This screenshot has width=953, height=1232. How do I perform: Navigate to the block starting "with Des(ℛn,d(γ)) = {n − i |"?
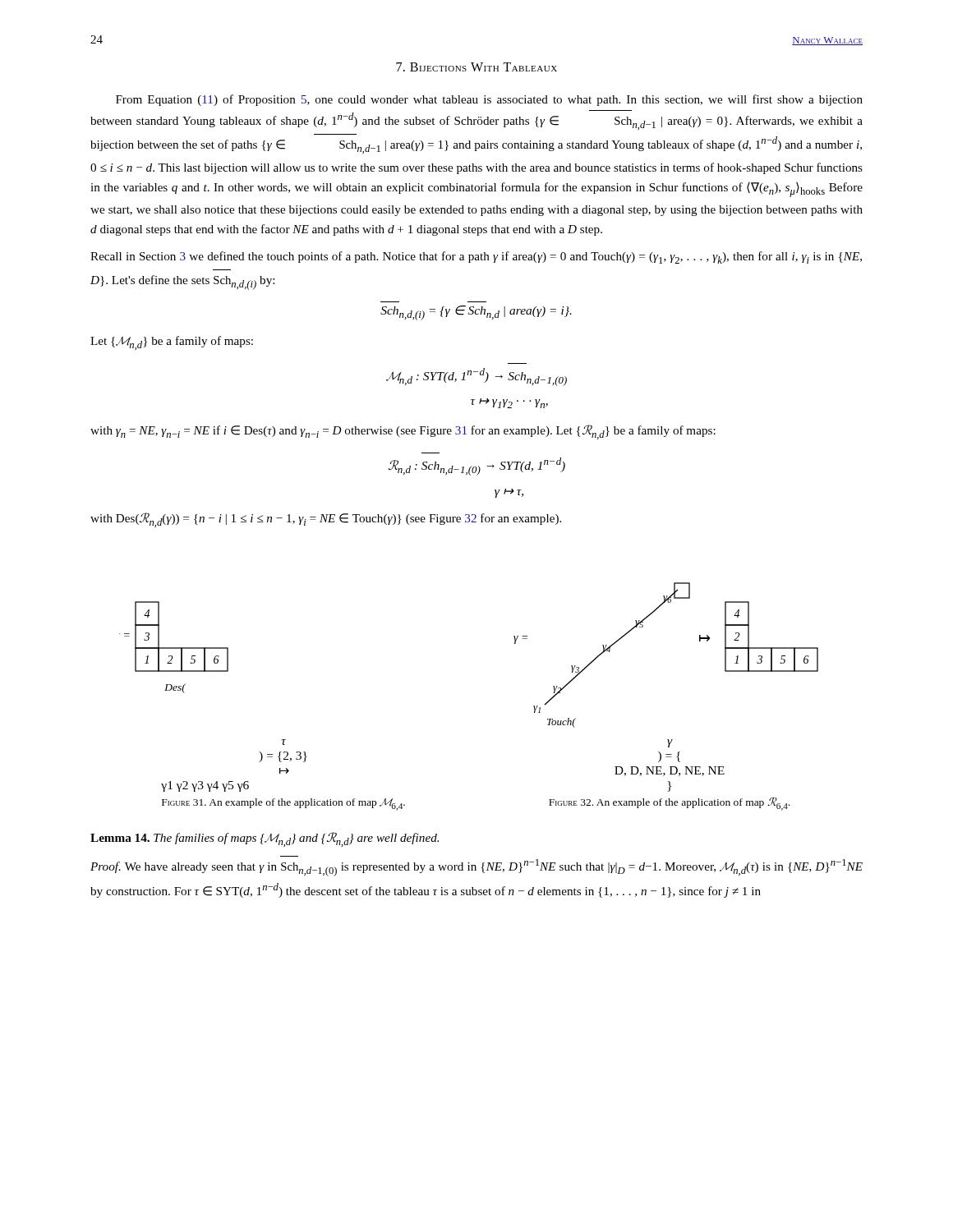(x=476, y=520)
